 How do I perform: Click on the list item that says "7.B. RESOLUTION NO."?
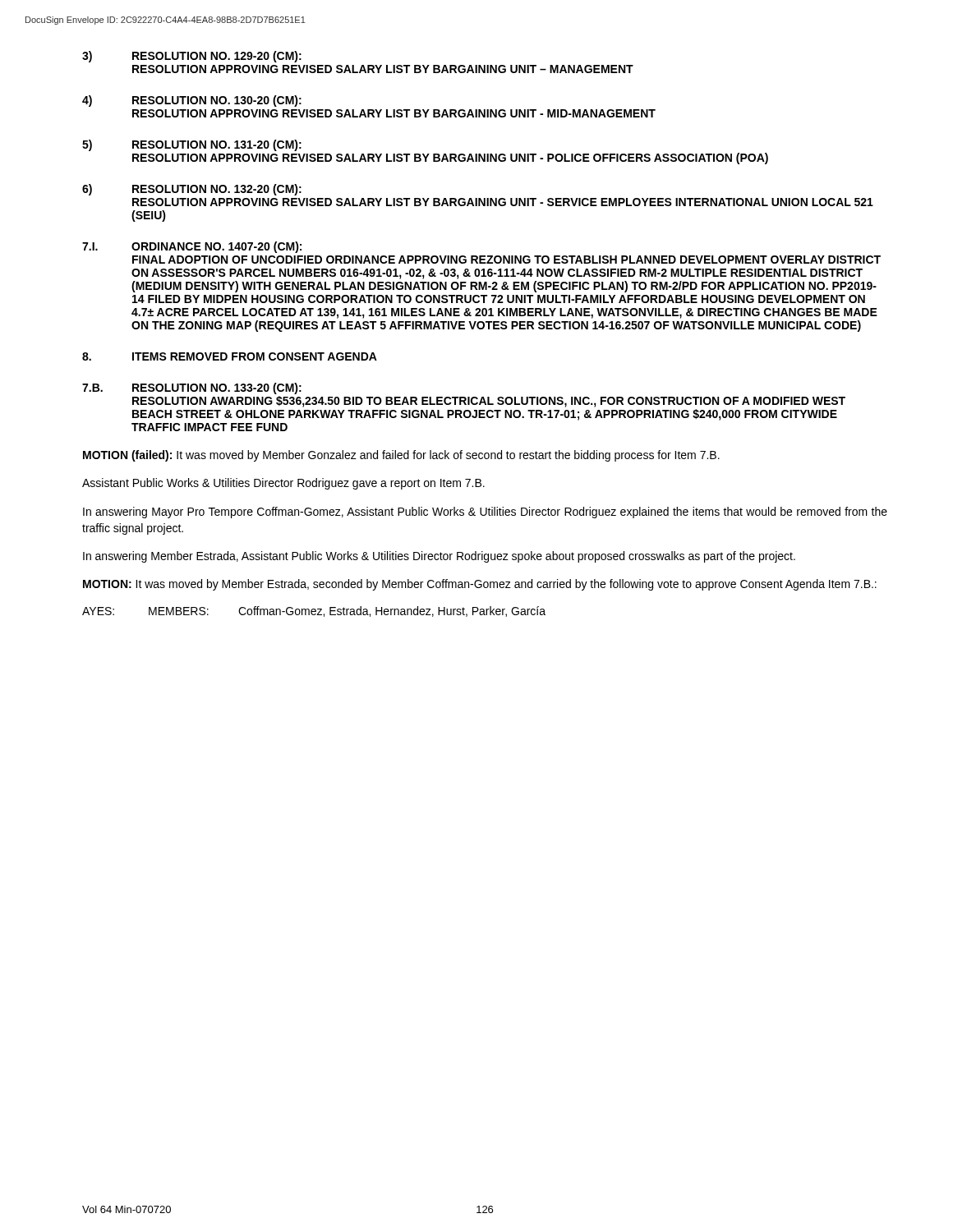click(x=485, y=407)
